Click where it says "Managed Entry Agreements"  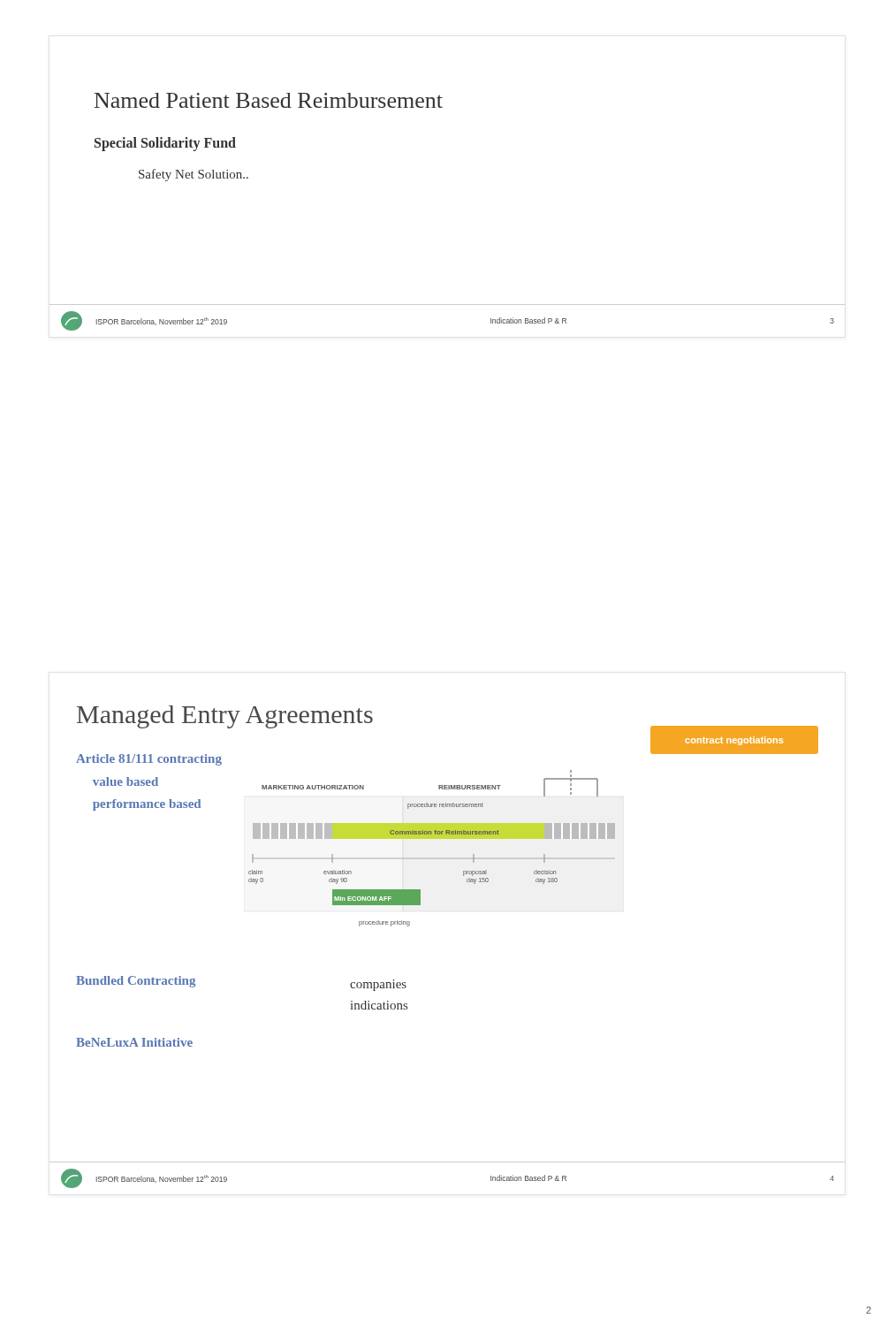point(225,714)
